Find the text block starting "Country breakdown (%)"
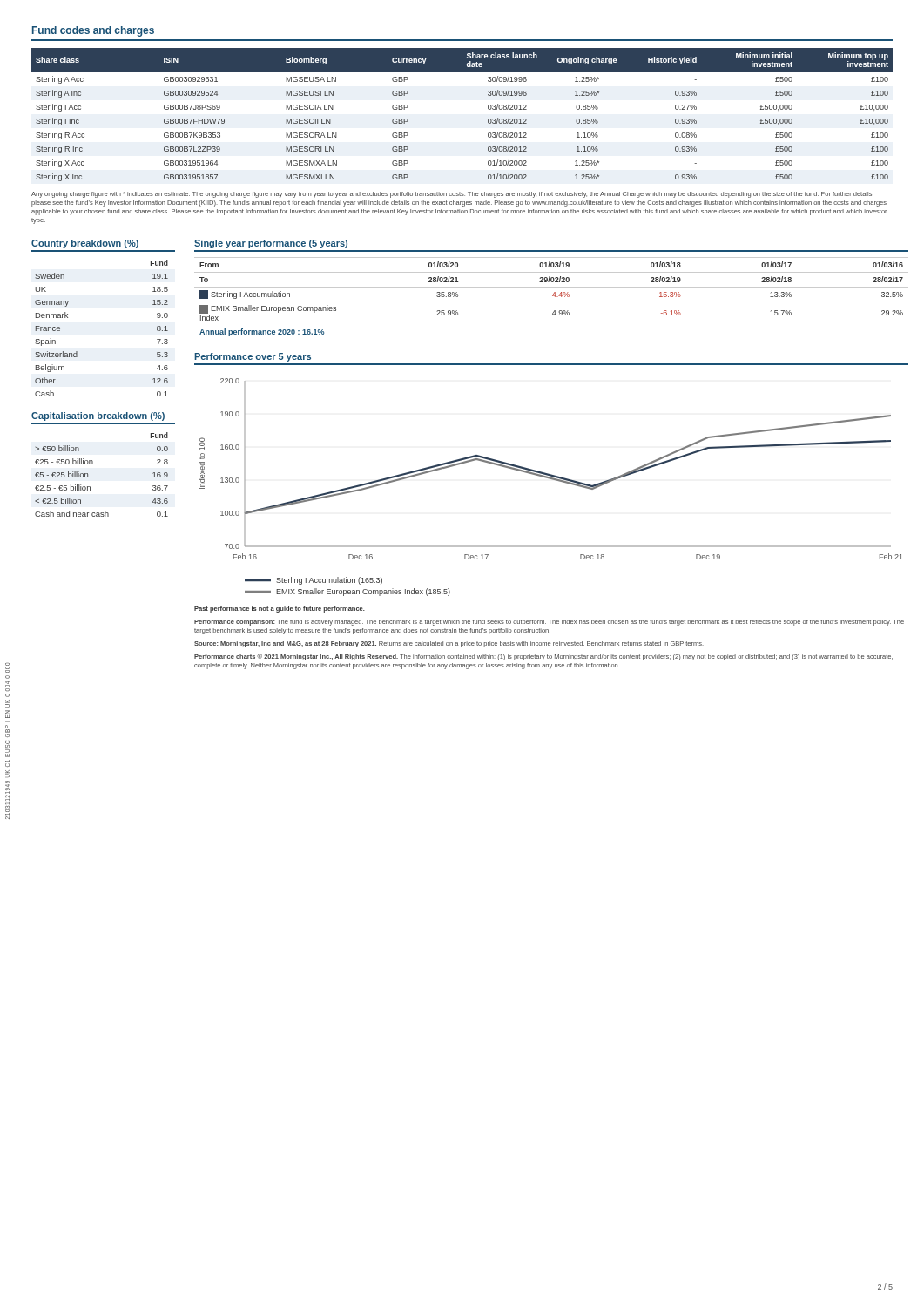 point(85,243)
